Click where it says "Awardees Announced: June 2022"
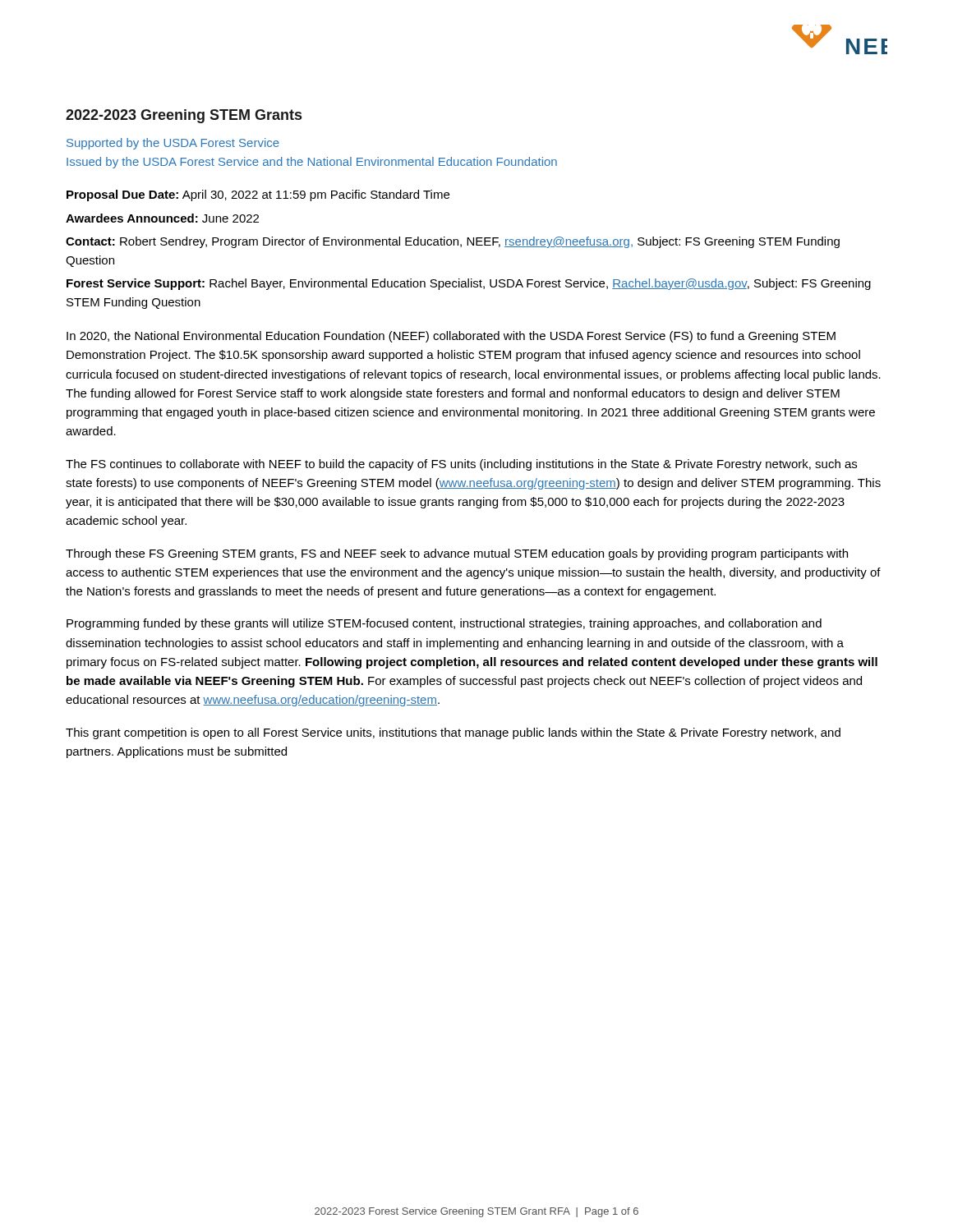Viewport: 953px width, 1232px height. coord(163,218)
